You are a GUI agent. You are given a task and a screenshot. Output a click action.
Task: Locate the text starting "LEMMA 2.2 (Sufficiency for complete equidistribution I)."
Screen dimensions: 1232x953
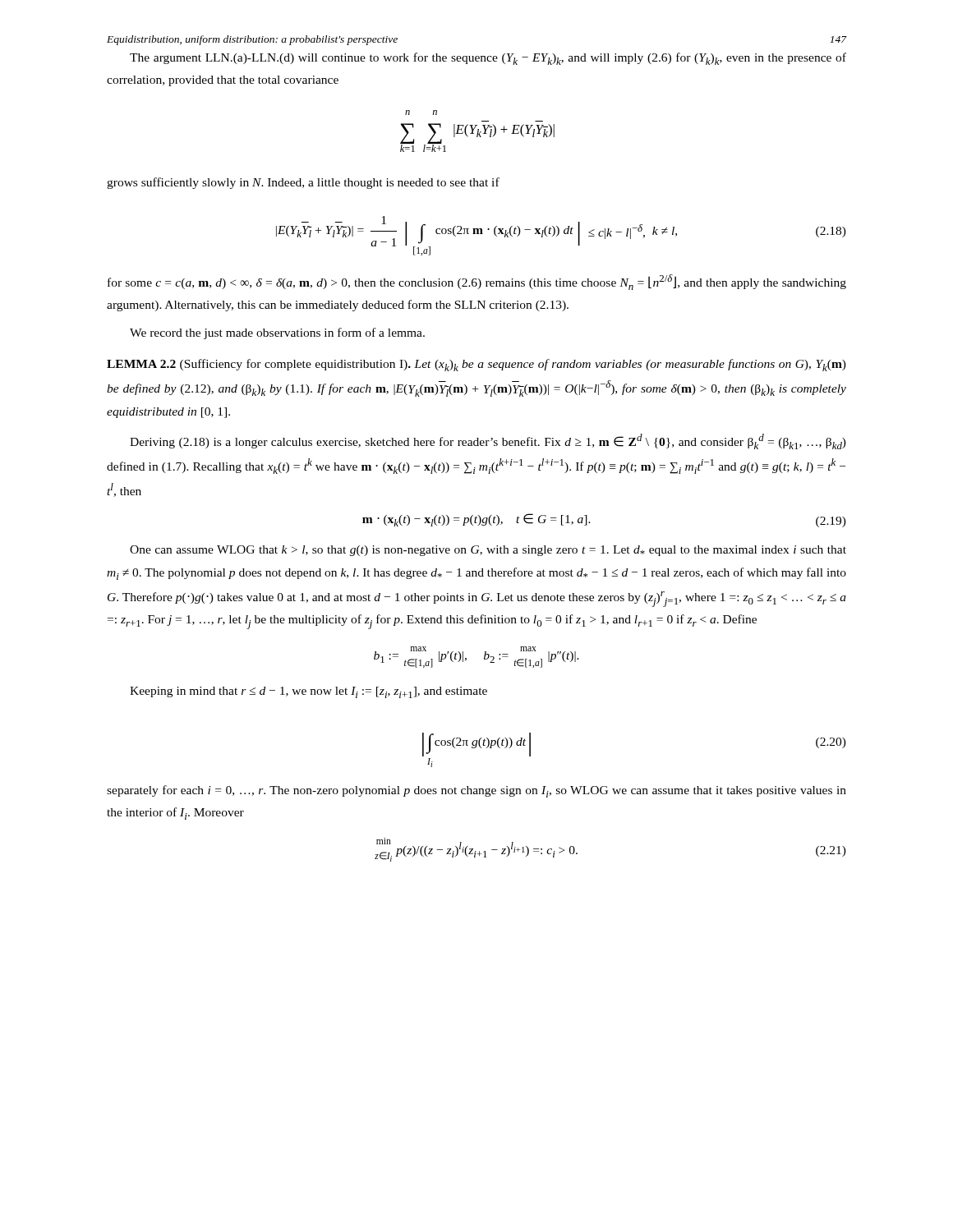tap(476, 387)
